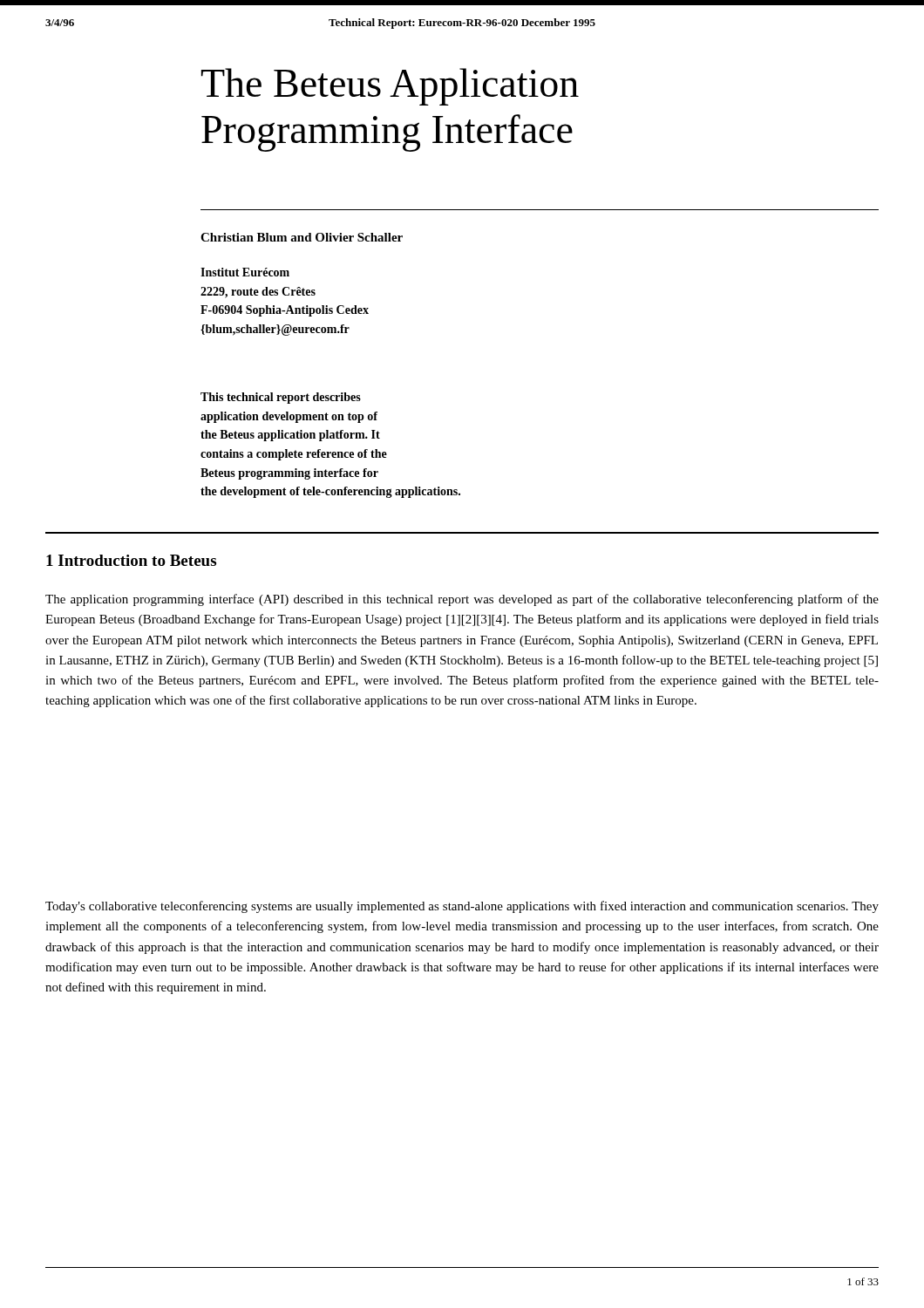This screenshot has height=1308, width=924.
Task: Locate a section header
Action: point(131,561)
